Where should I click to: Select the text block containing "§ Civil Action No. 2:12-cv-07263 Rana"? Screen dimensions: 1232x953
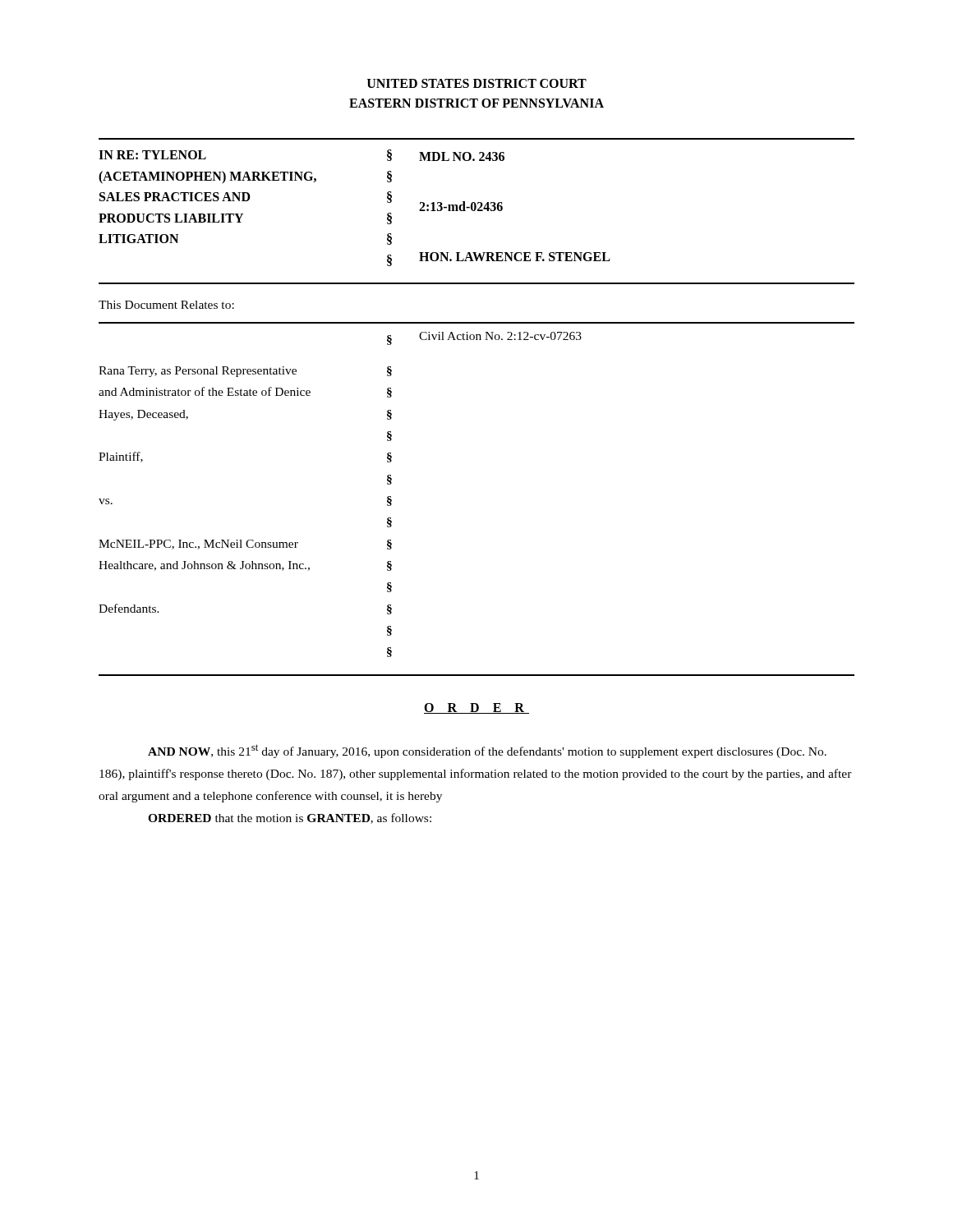click(484, 338)
